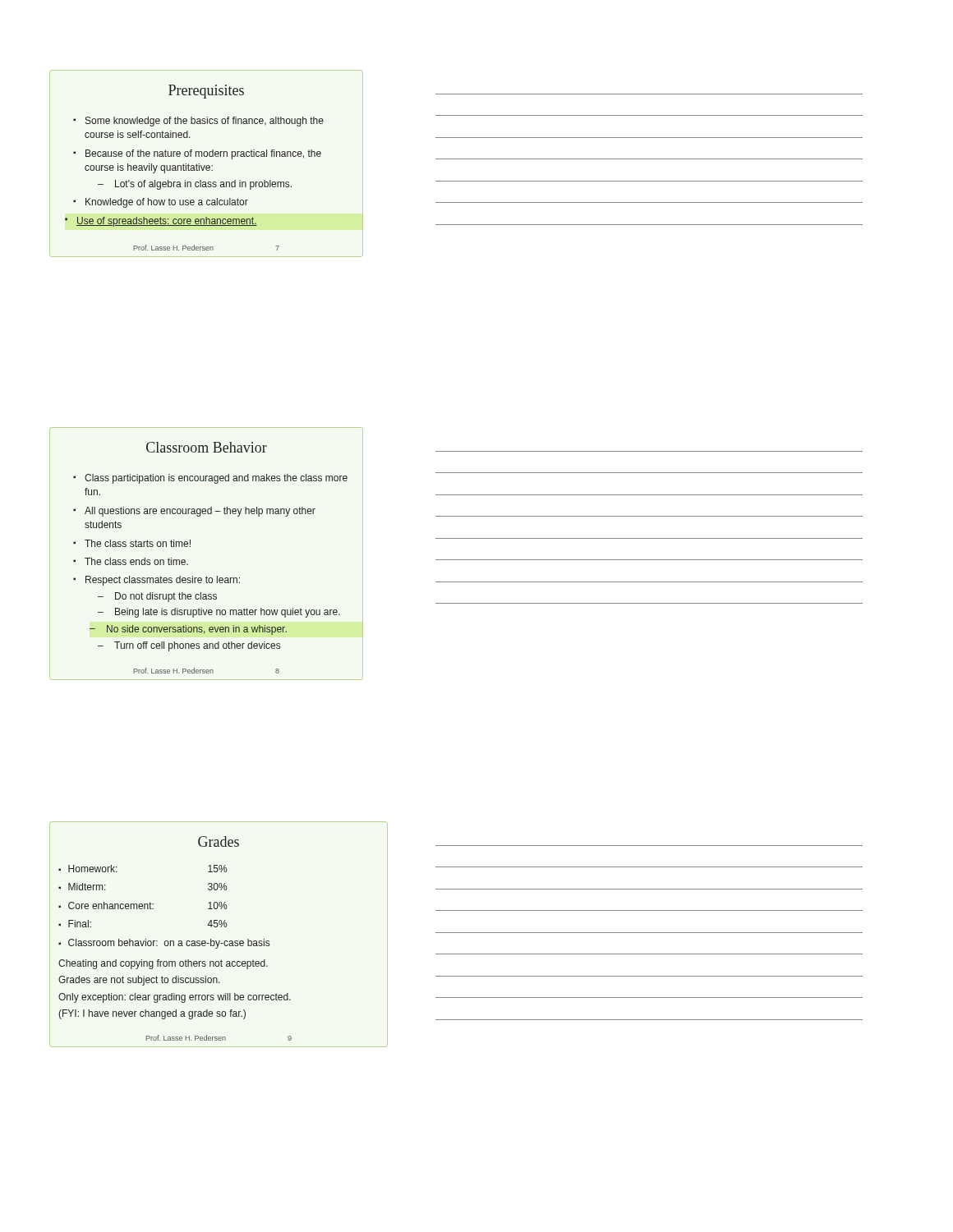This screenshot has height=1232, width=953.
Task: Locate the block of text that opens with "Because of the nature of modern"
Action: (211, 169)
